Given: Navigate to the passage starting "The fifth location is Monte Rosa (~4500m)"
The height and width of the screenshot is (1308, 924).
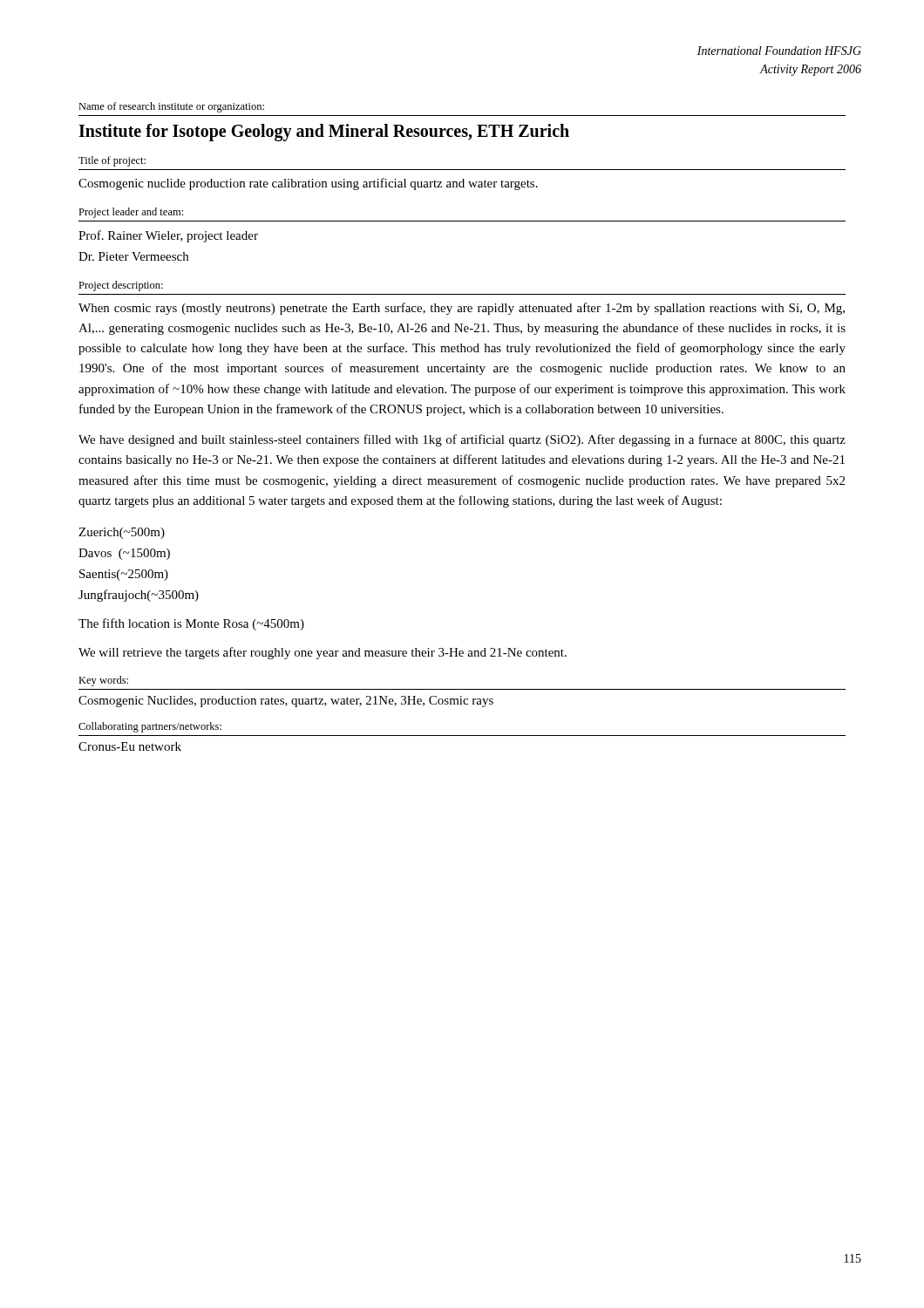Looking at the screenshot, I should pos(191,623).
